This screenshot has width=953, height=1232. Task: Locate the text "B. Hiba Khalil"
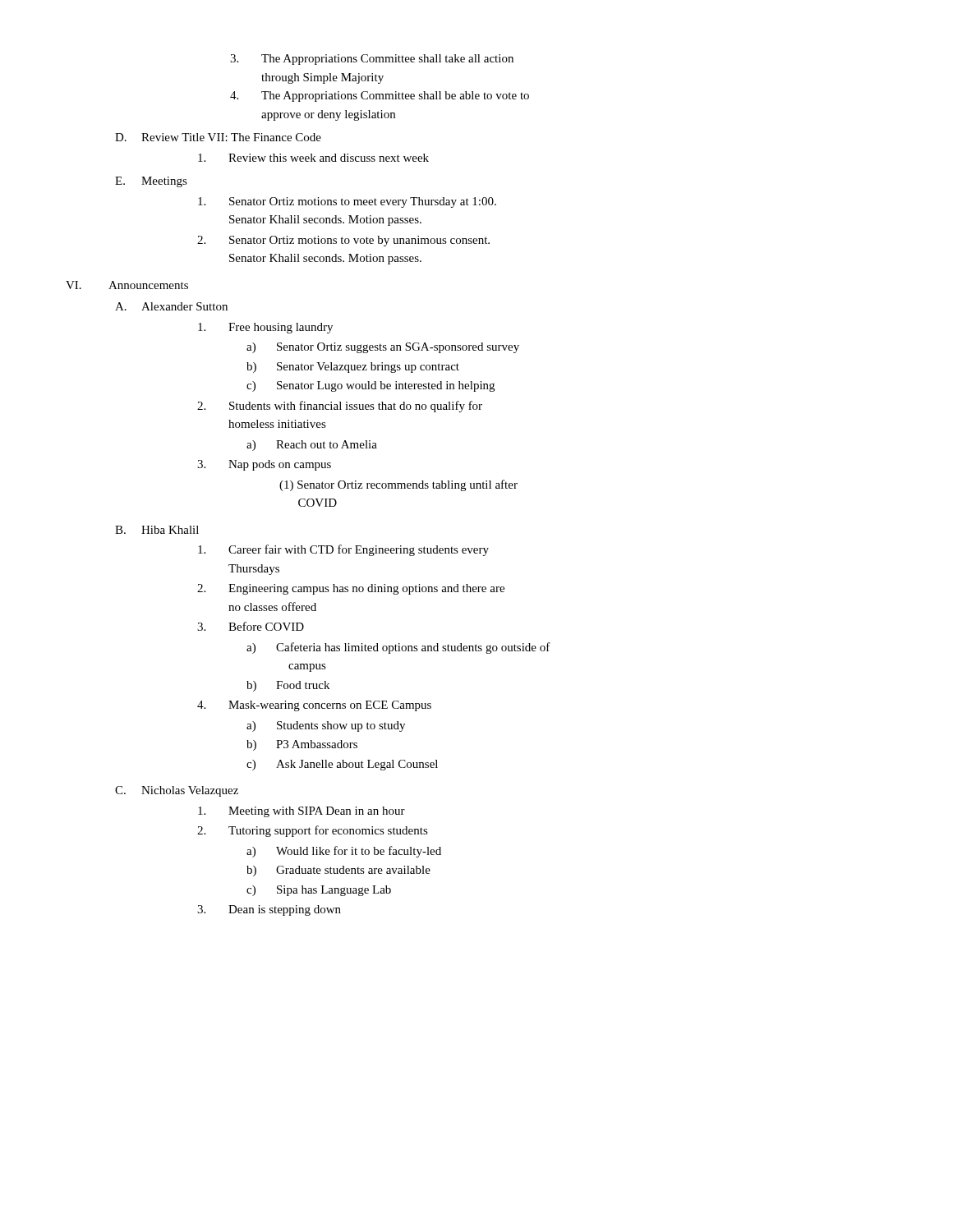click(x=157, y=530)
